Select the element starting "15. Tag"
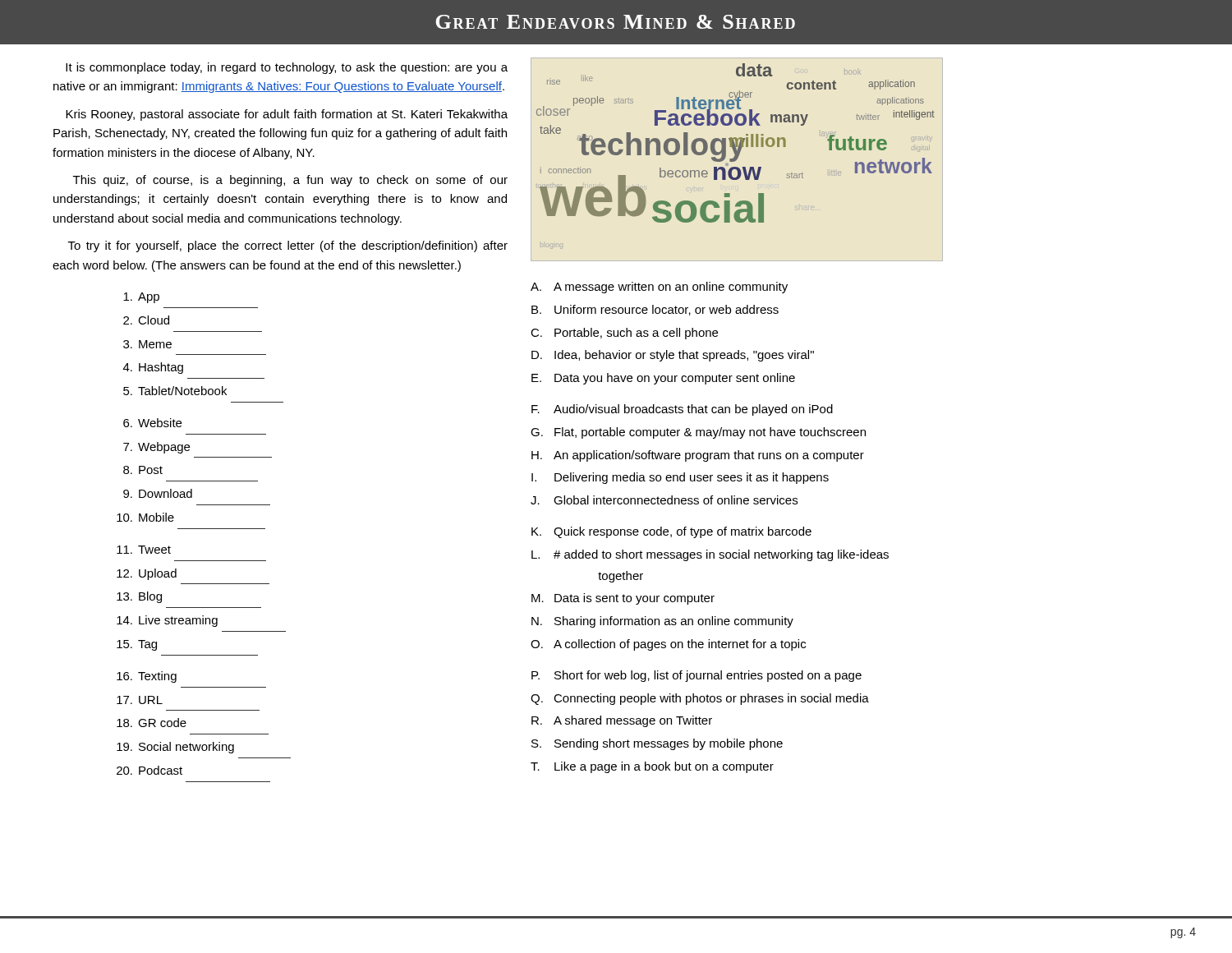Image resolution: width=1232 pixels, height=953 pixels. point(185,644)
